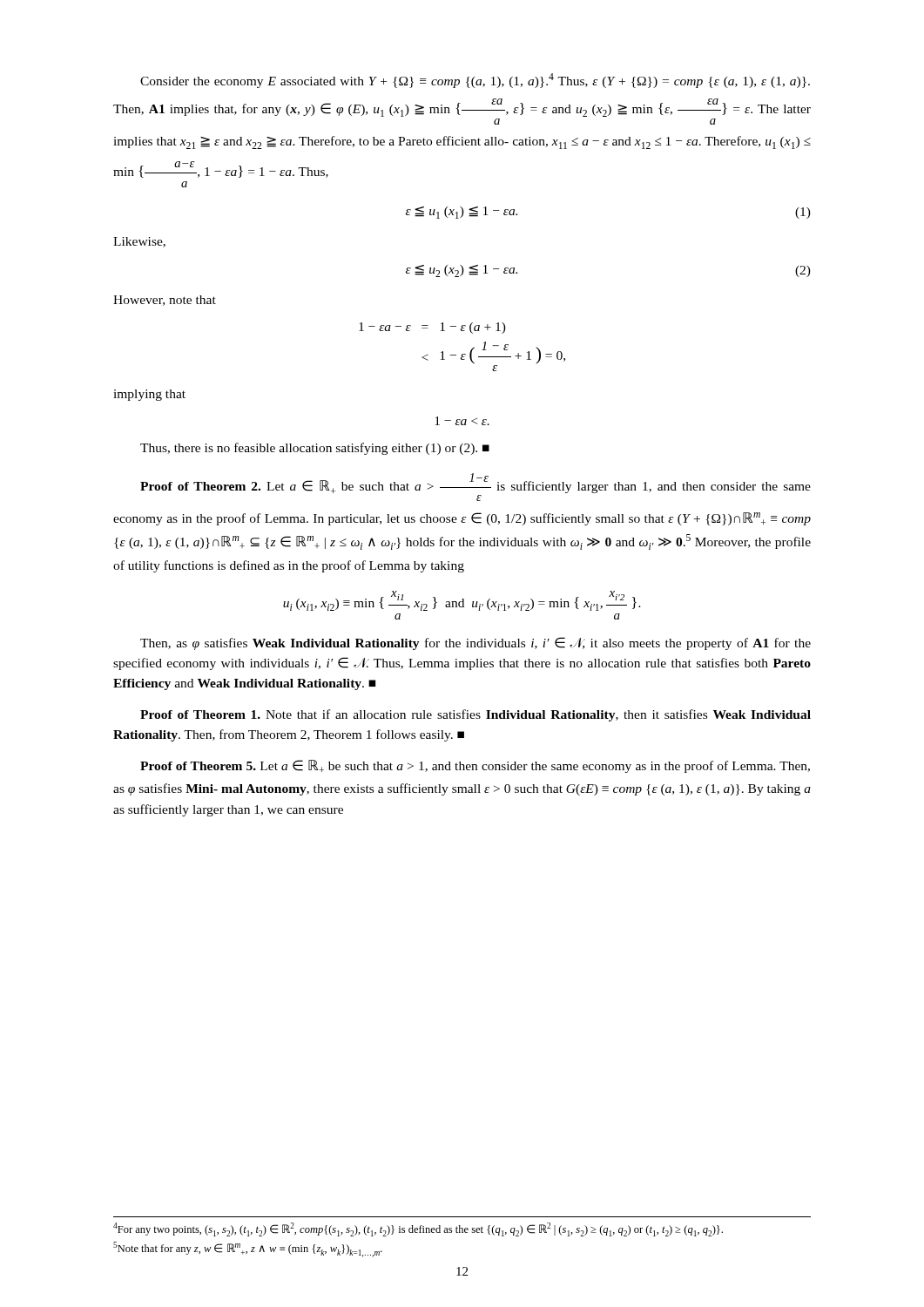924x1307 pixels.
Task: Find the block on this page that starts "4For any two"
Action: click(462, 1231)
